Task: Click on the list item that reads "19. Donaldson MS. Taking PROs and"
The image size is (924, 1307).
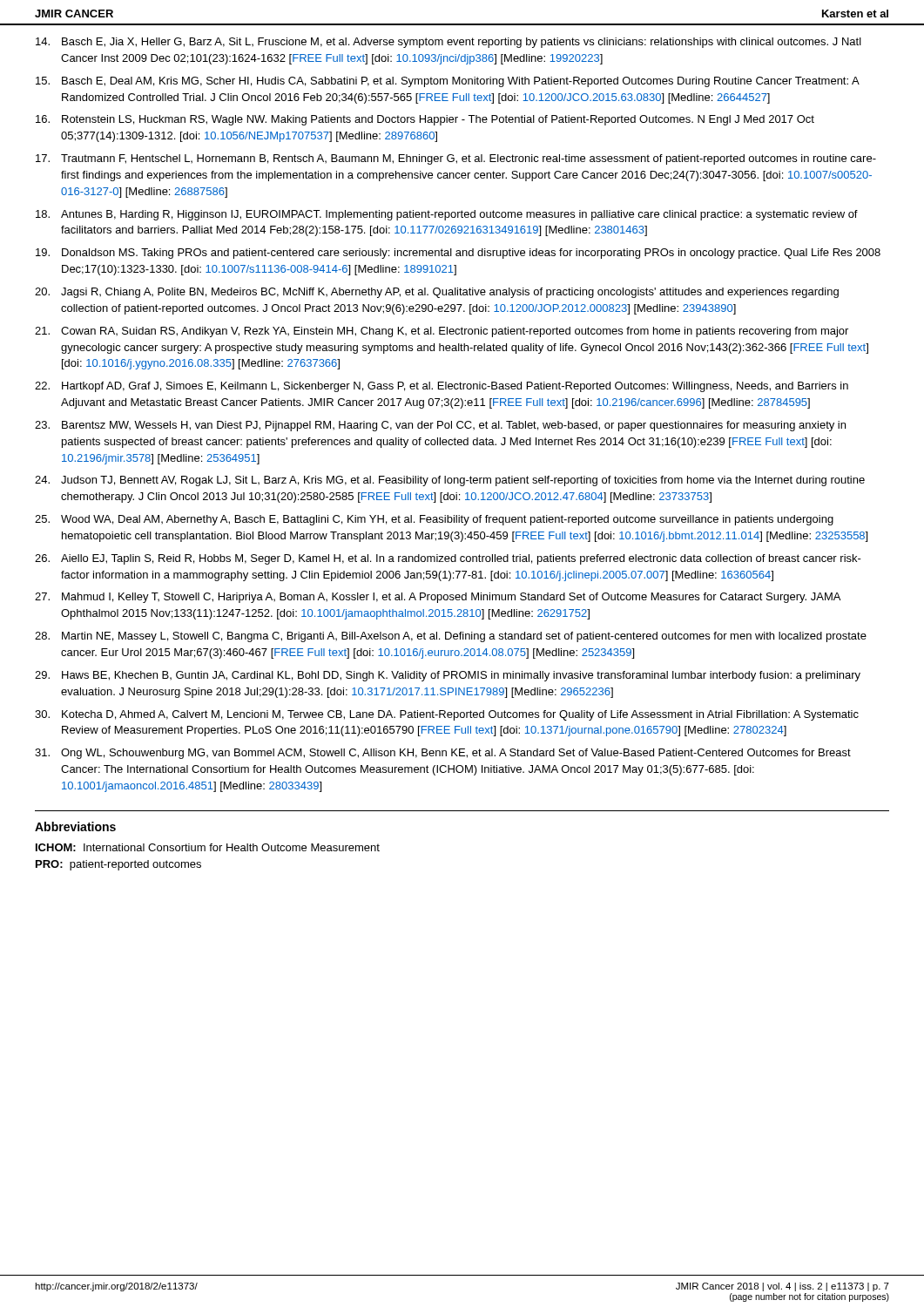Action: pos(462,261)
